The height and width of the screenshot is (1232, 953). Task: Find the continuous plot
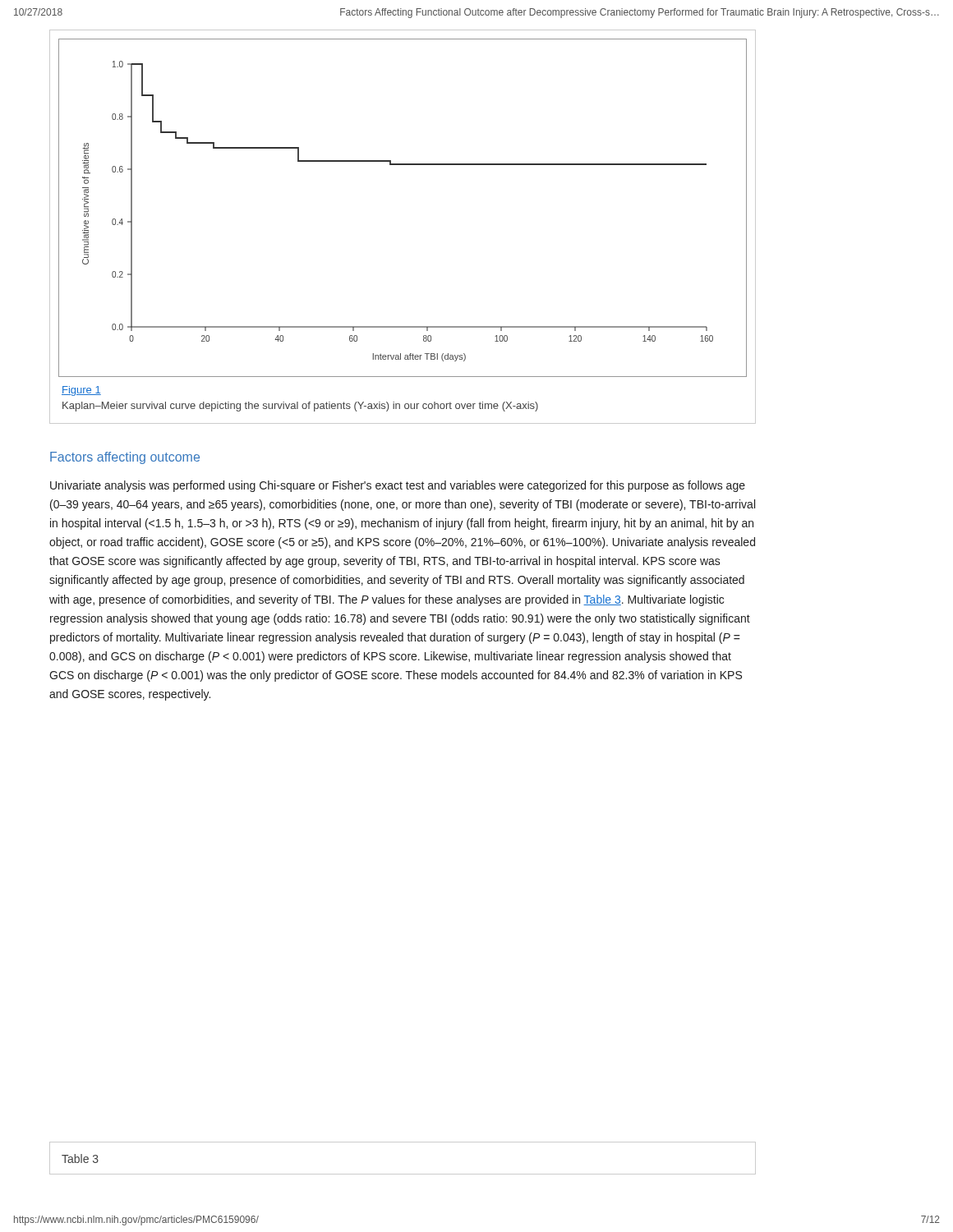click(x=403, y=227)
